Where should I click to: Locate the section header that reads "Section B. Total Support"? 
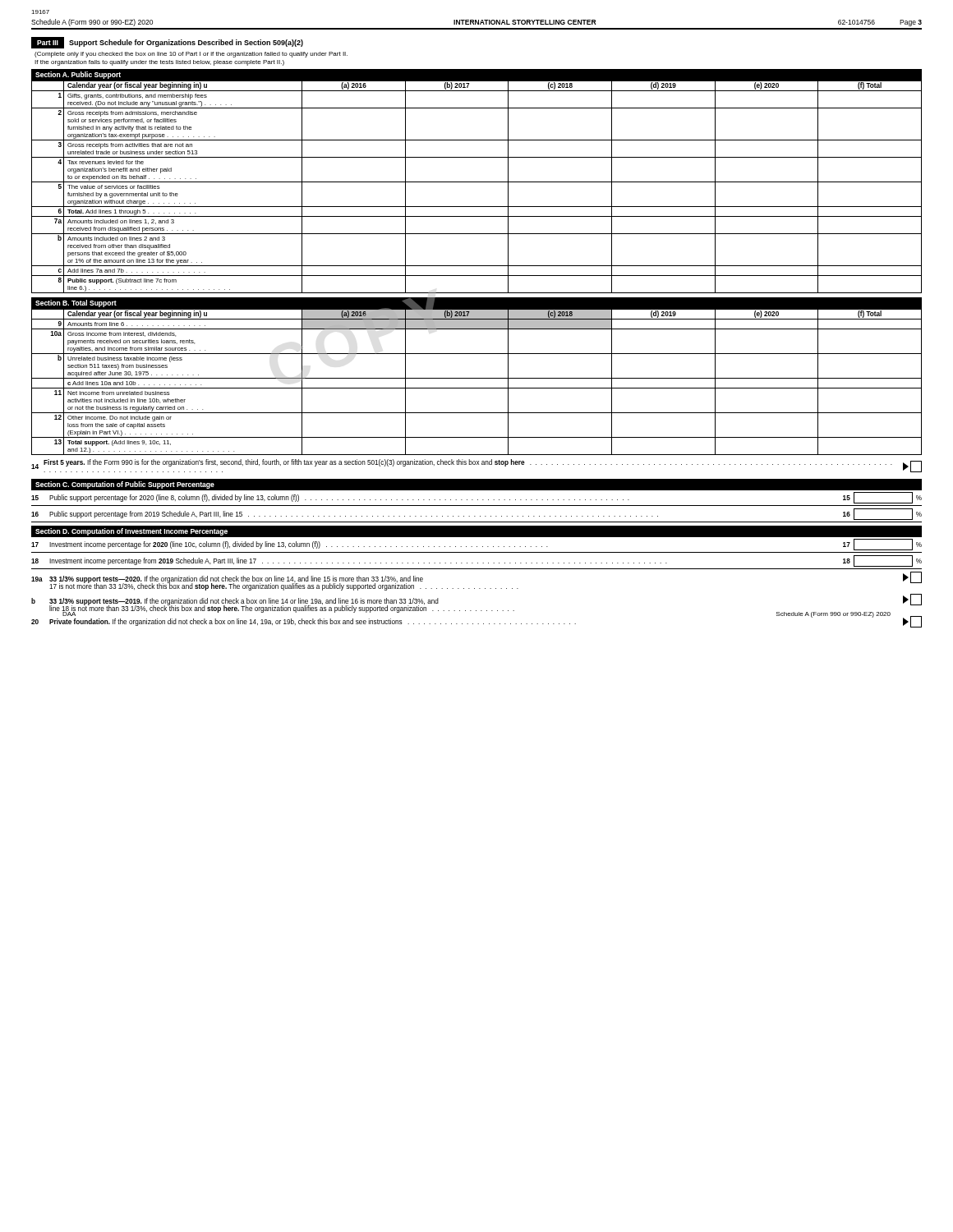pos(76,303)
